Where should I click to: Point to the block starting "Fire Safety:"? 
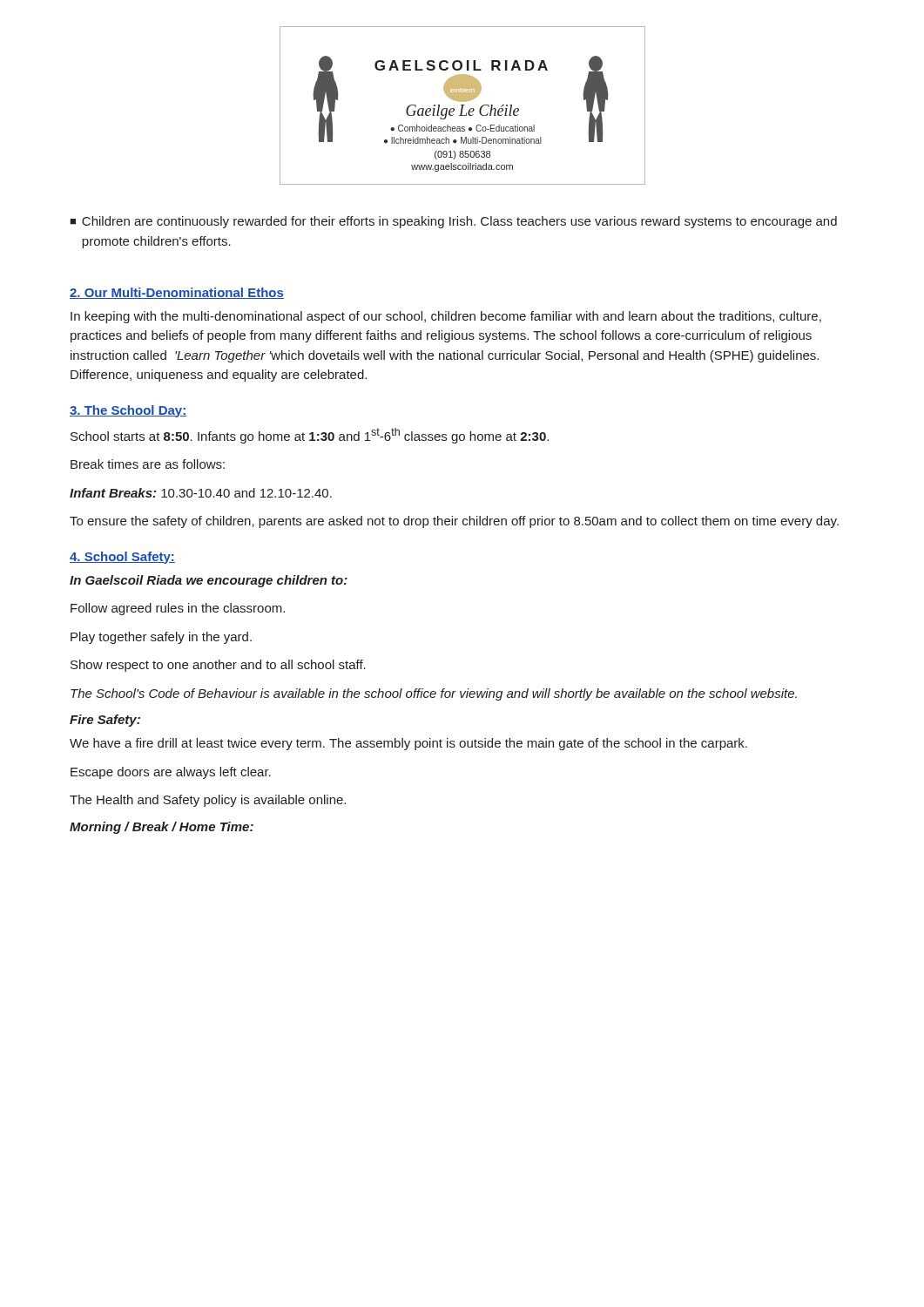click(x=105, y=719)
